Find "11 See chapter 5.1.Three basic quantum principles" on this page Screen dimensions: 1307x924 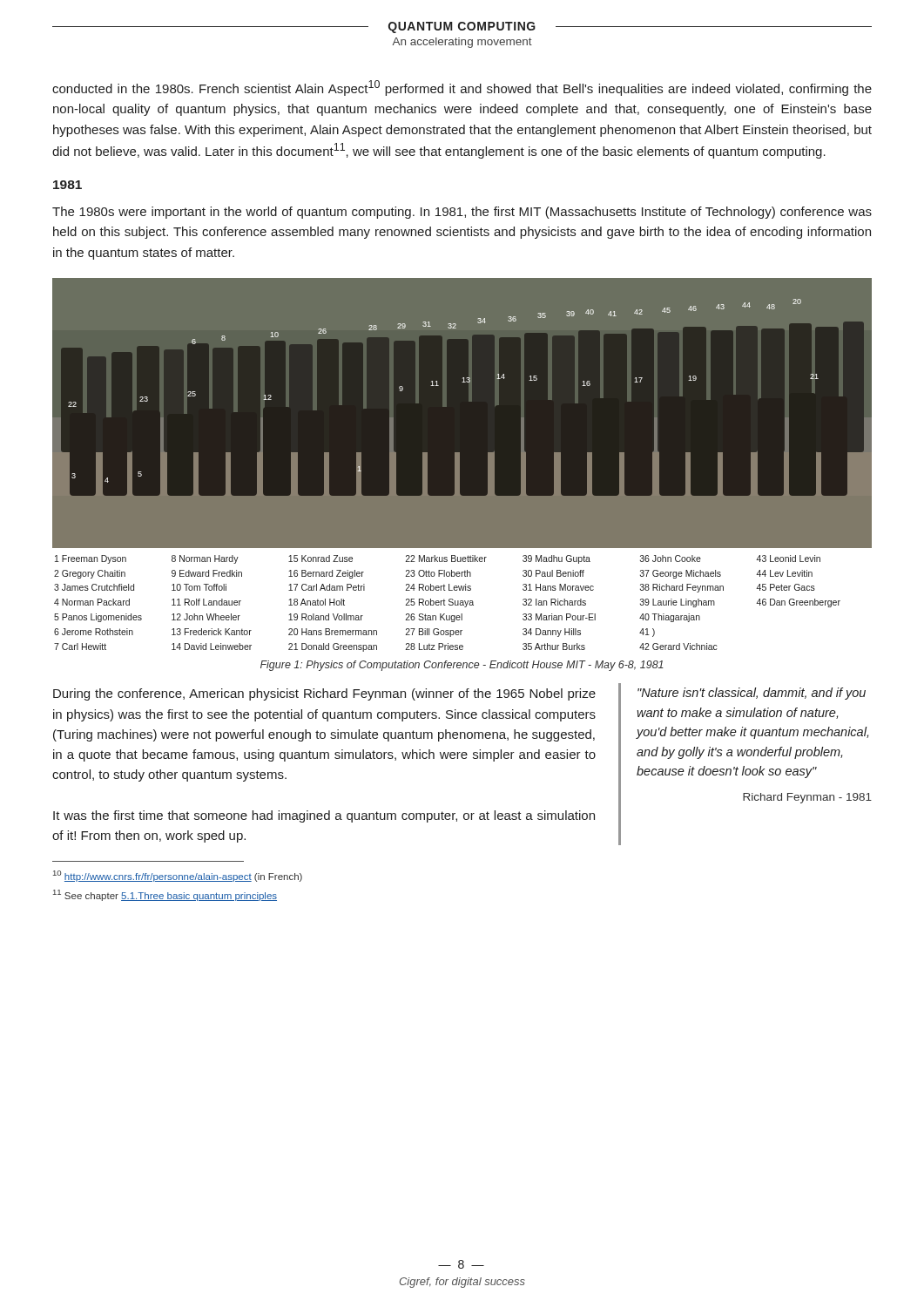(165, 894)
